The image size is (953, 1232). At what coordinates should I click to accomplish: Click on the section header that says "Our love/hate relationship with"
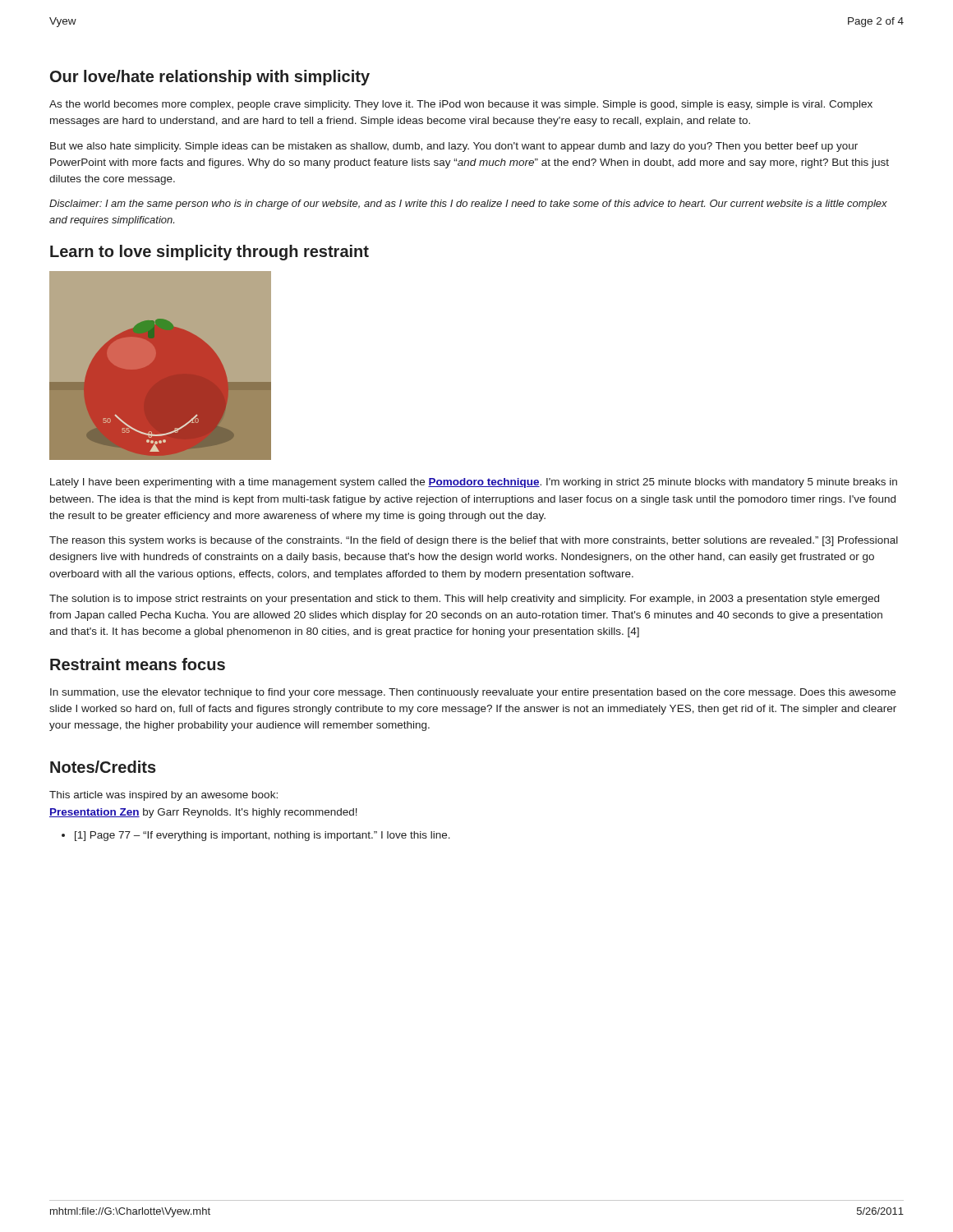210,78
